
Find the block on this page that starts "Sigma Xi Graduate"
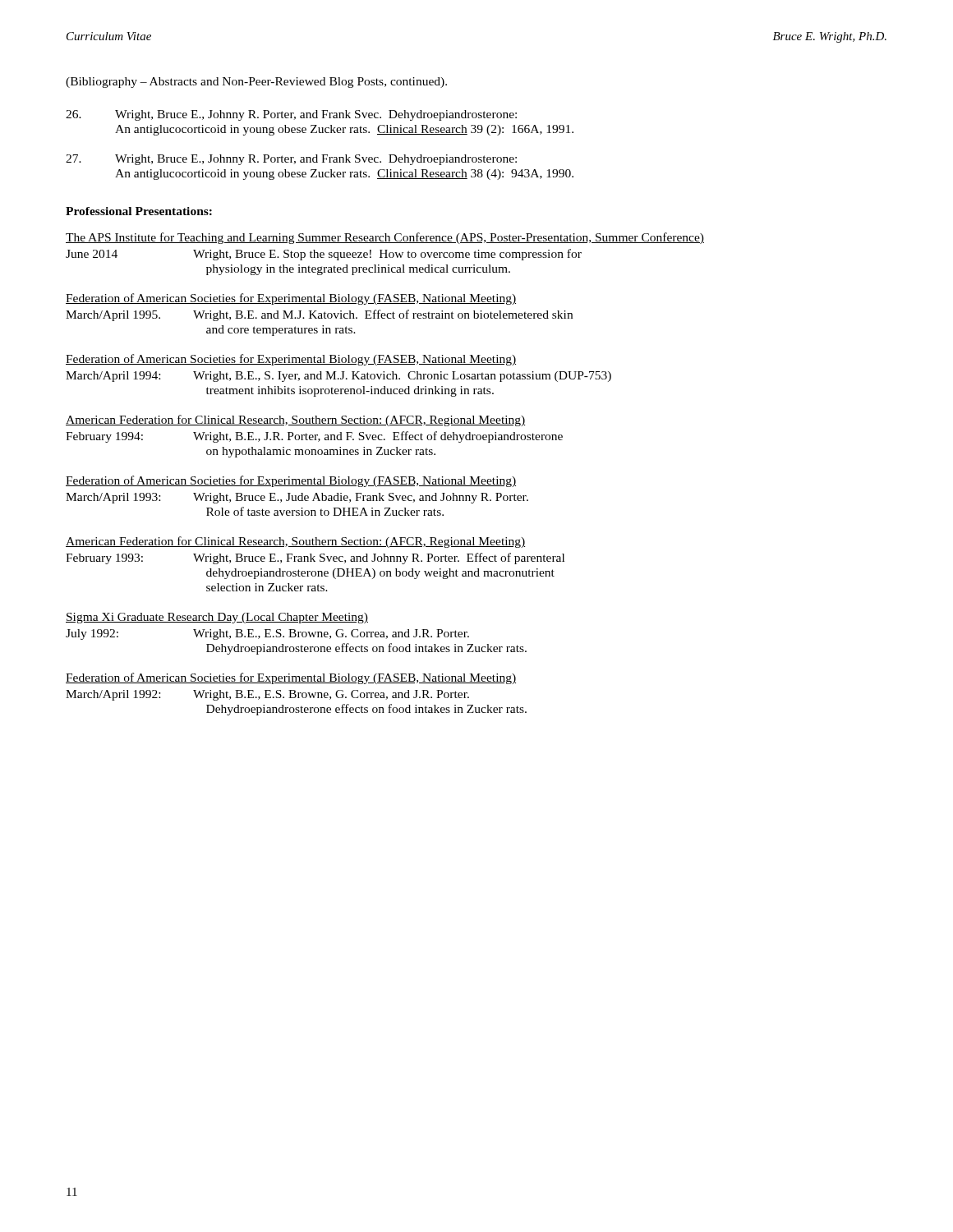click(476, 632)
